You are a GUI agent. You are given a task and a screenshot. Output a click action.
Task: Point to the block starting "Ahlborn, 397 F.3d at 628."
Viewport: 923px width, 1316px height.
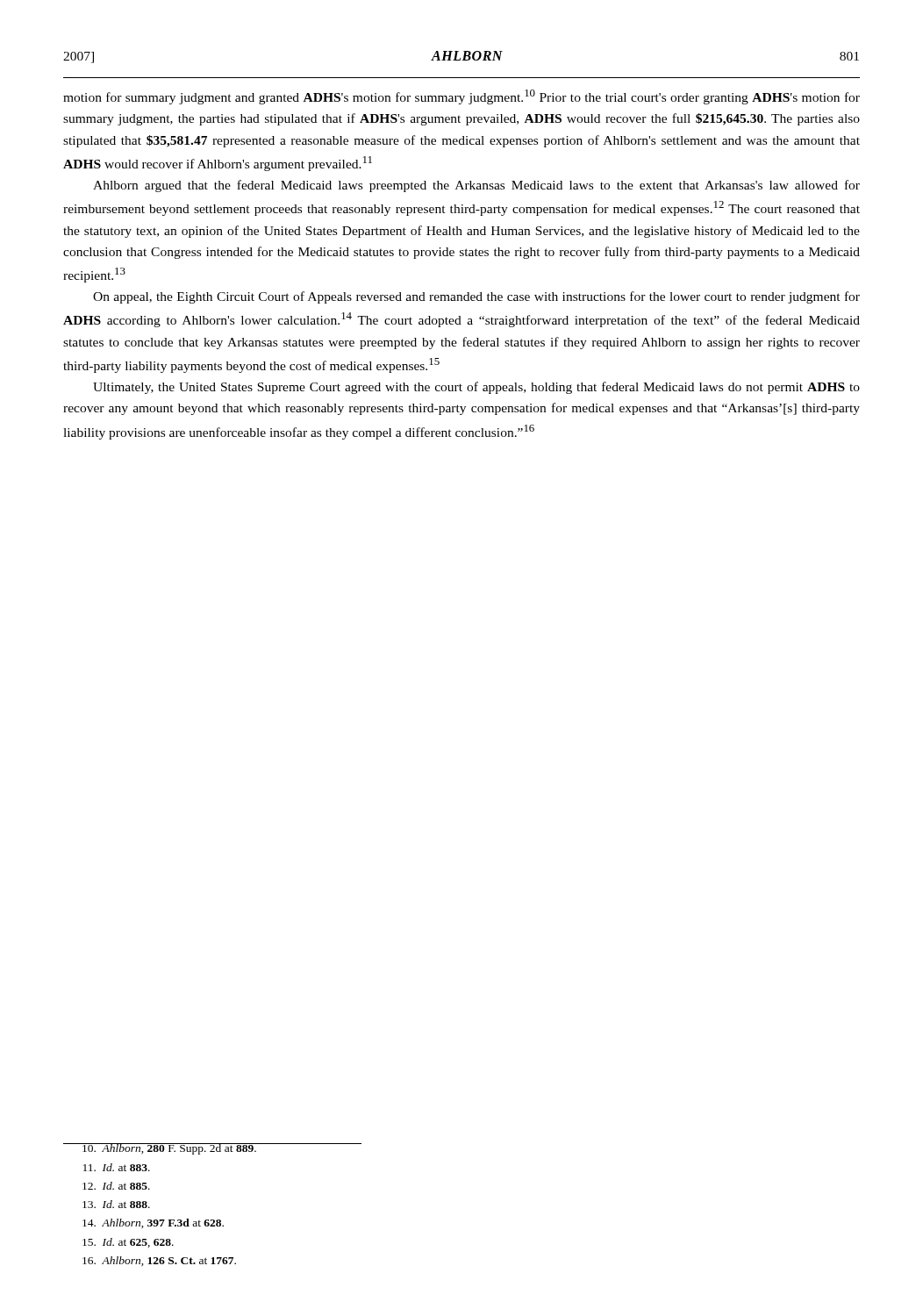coord(153,1223)
